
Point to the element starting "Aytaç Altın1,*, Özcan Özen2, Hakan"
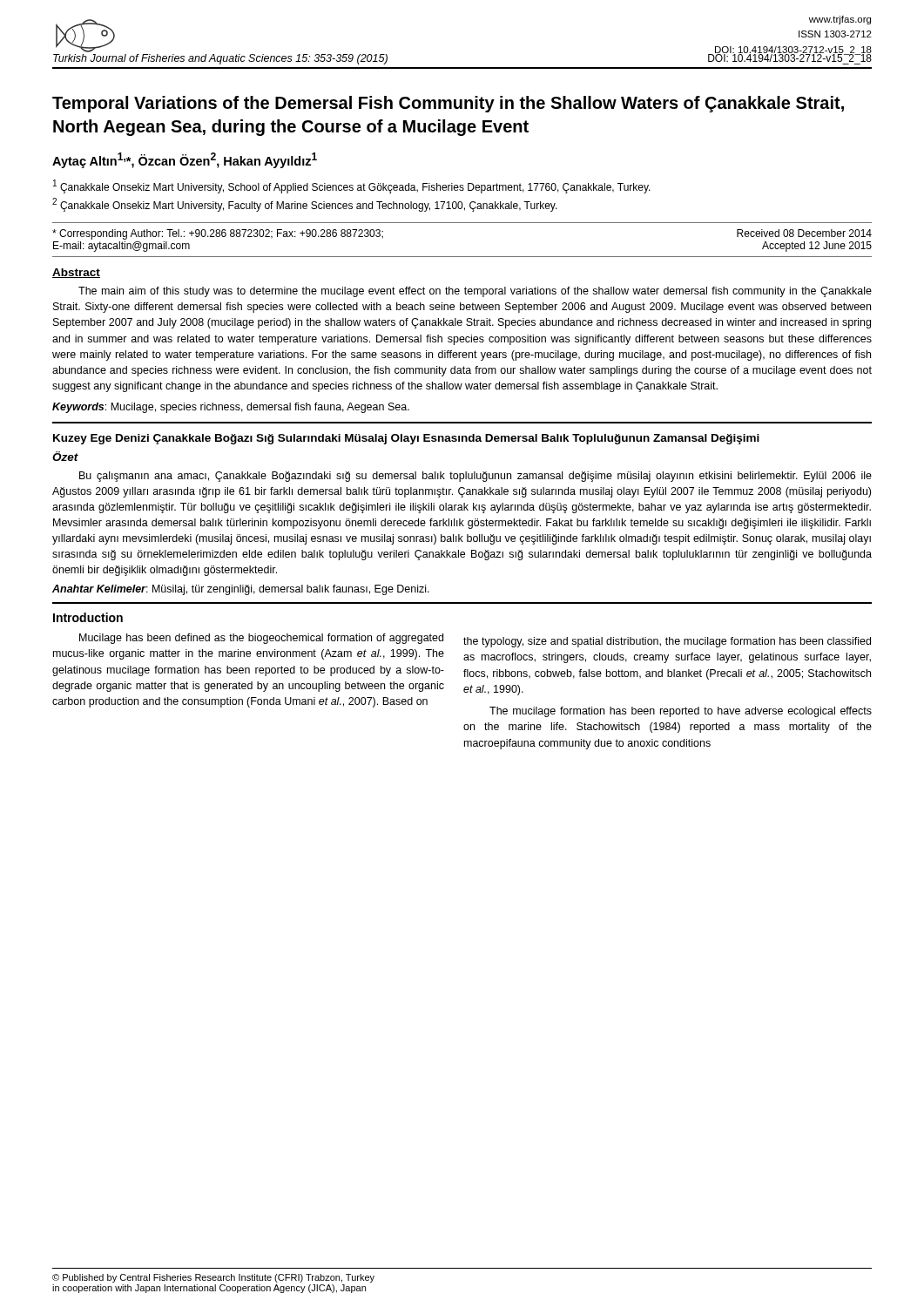185,159
